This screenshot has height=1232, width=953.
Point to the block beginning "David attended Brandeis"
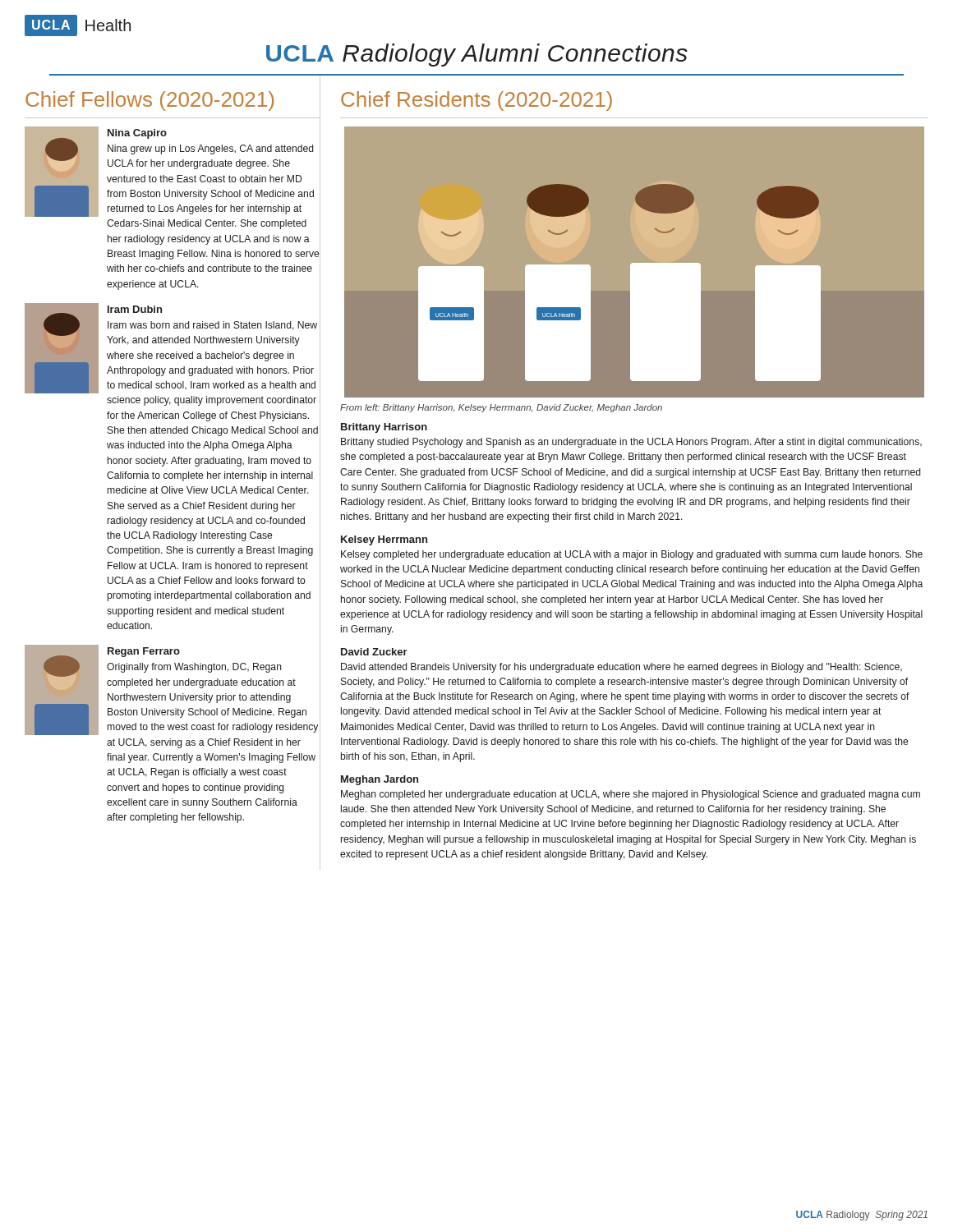click(x=625, y=712)
